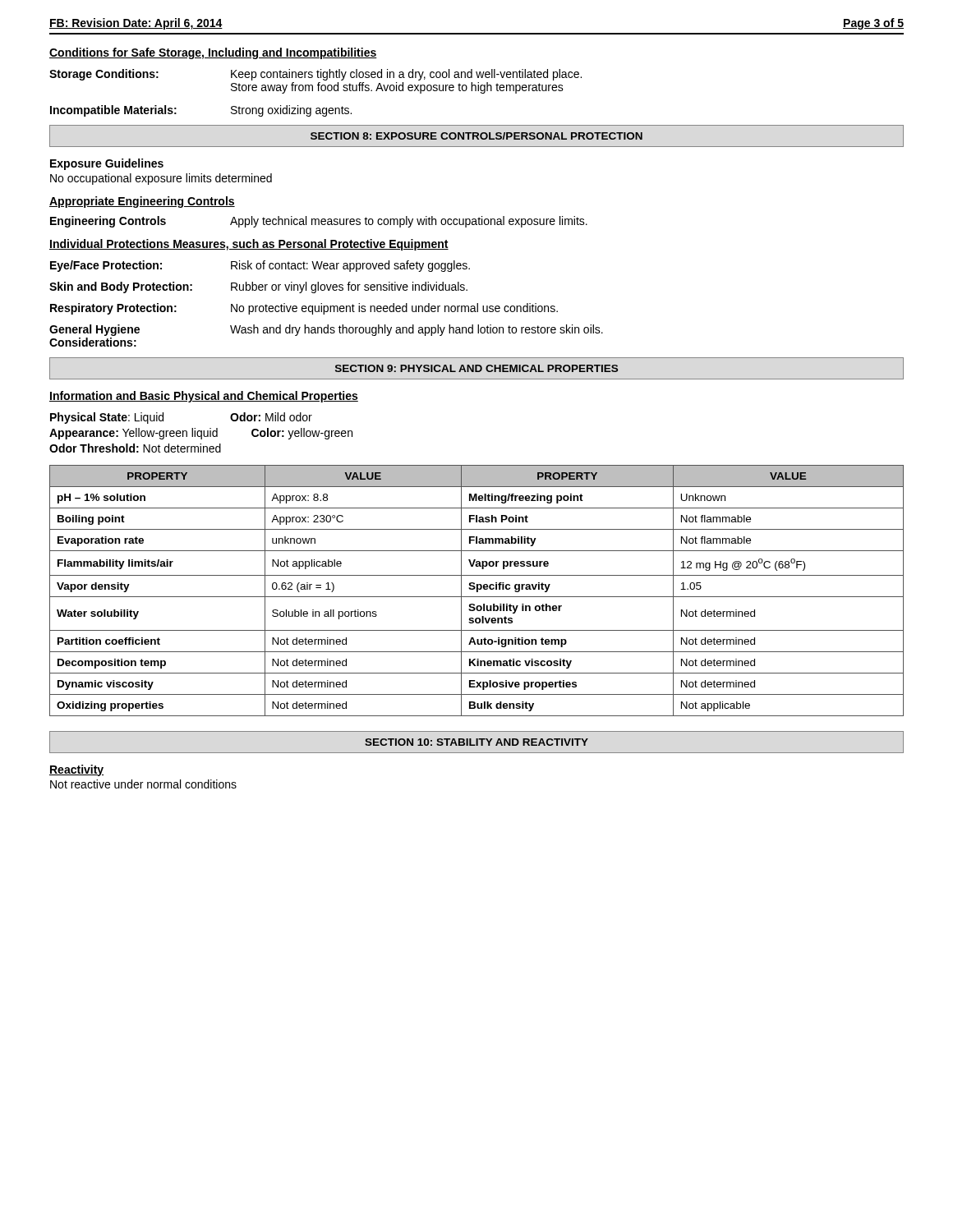Navigate to the block starting "Appropriate Engineering Controls"
Image resolution: width=953 pixels, height=1232 pixels.
[x=142, y=201]
